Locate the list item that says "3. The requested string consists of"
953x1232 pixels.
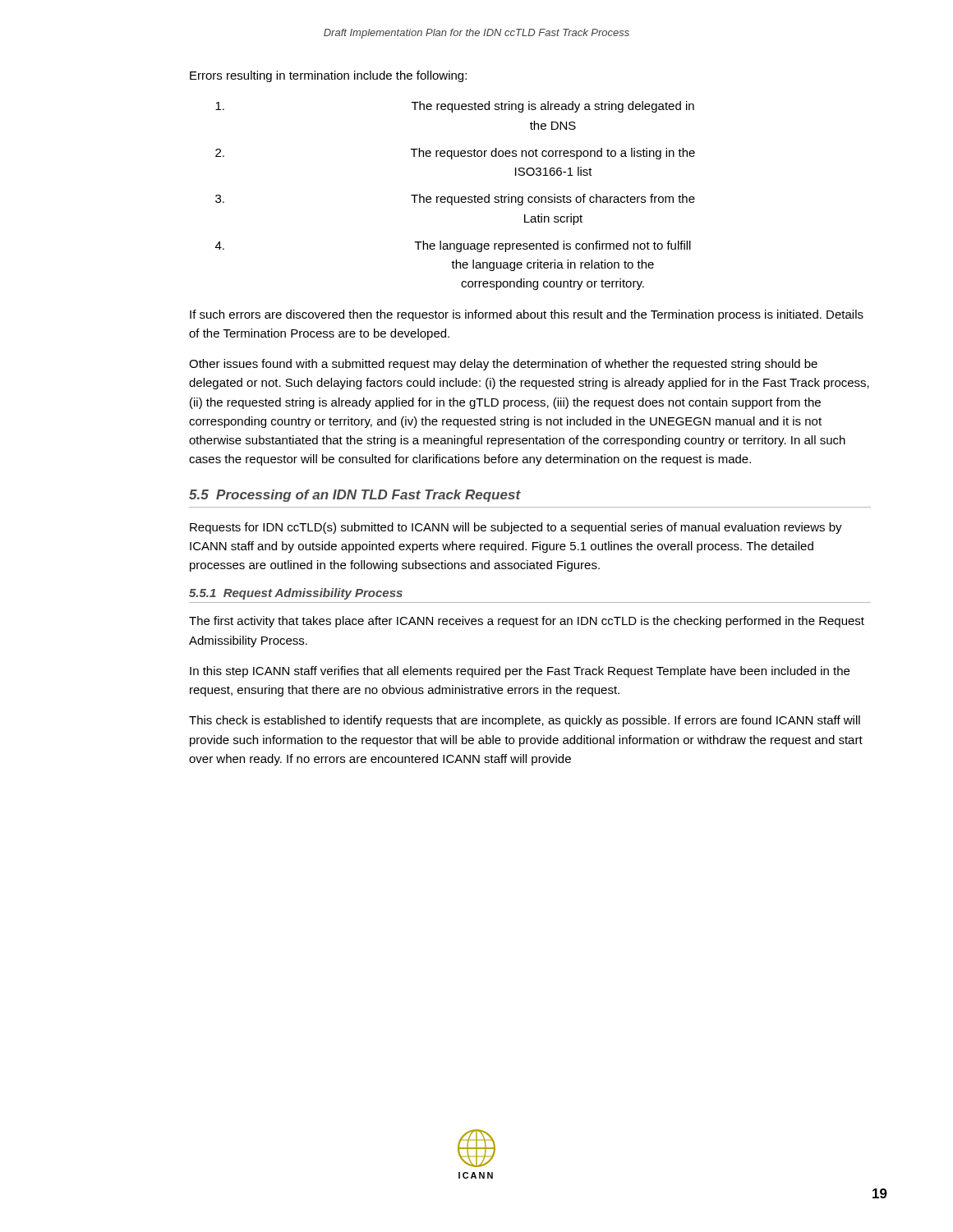[x=530, y=208]
